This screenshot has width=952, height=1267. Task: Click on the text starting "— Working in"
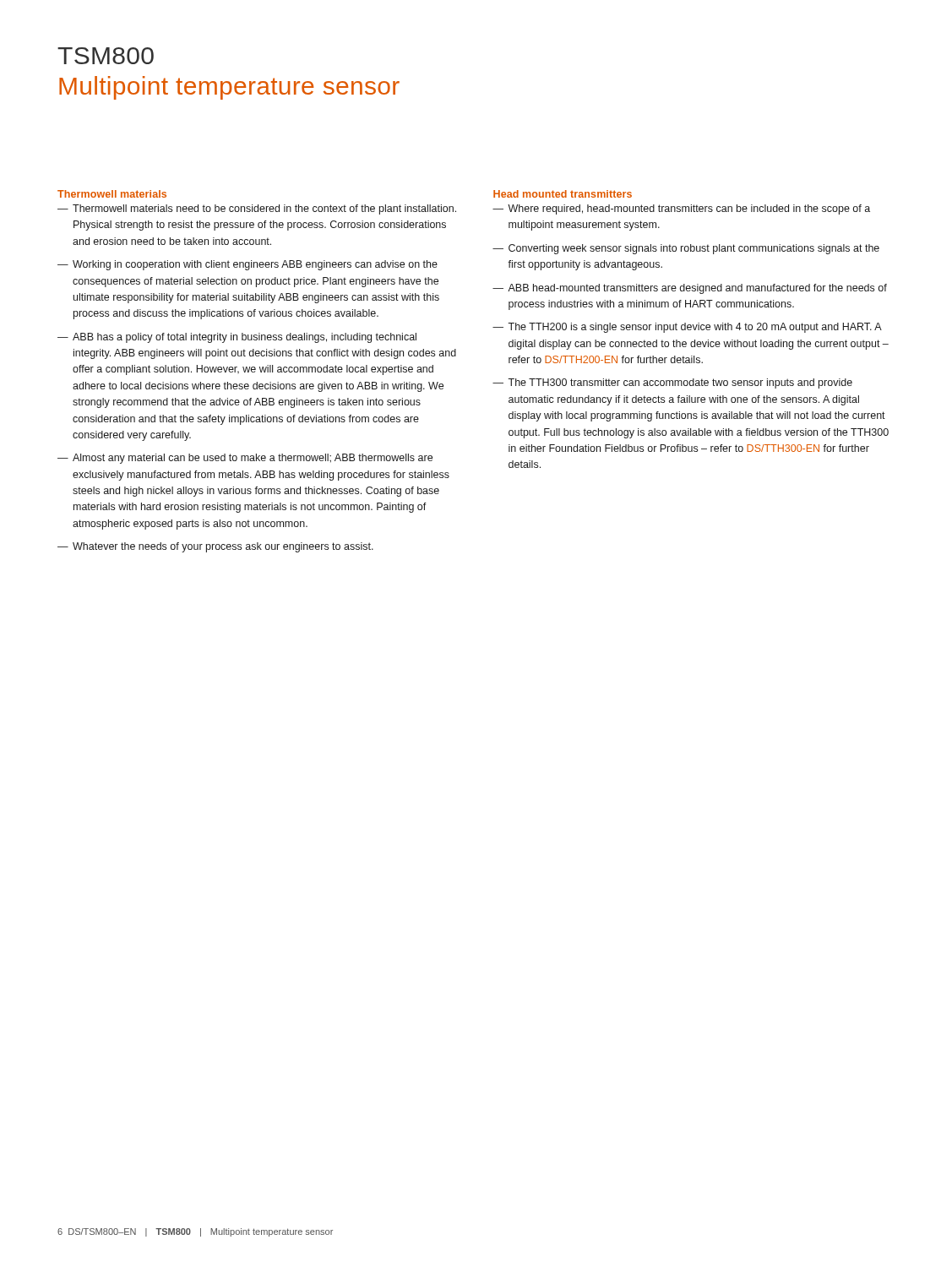pyautogui.click(x=258, y=290)
